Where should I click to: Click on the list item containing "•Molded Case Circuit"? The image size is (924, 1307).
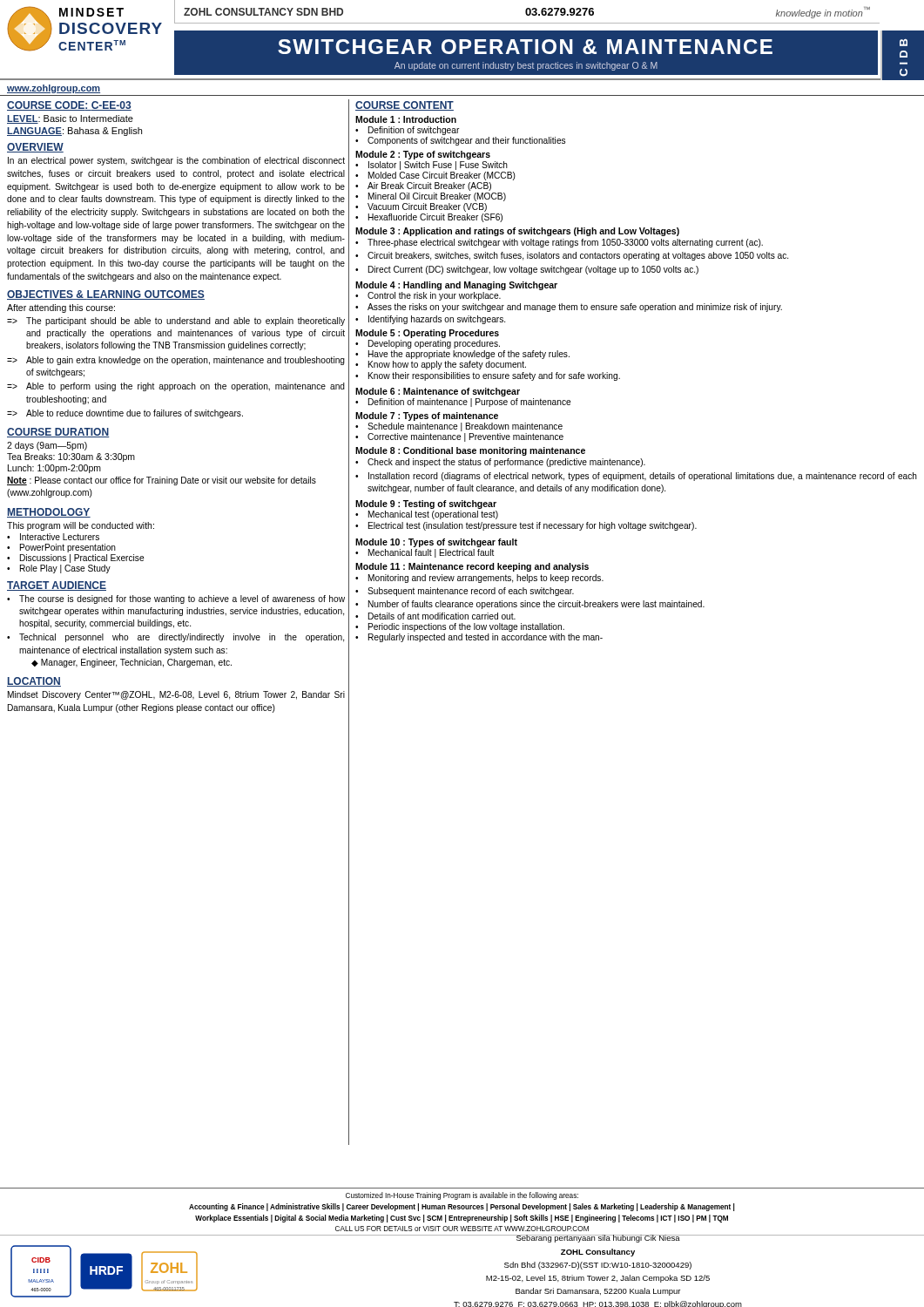click(x=435, y=176)
